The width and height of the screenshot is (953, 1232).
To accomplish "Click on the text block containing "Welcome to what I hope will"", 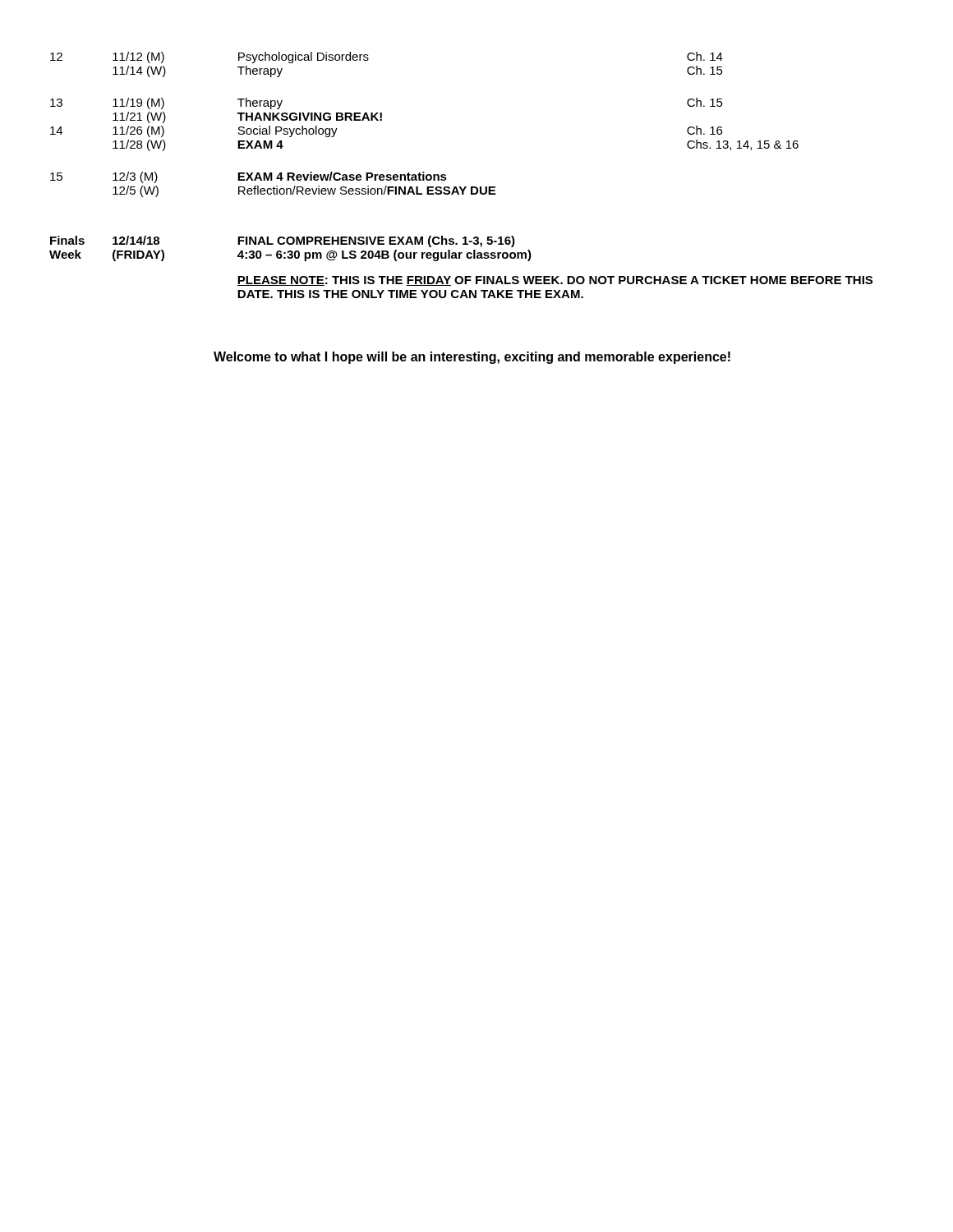I will coord(472,357).
